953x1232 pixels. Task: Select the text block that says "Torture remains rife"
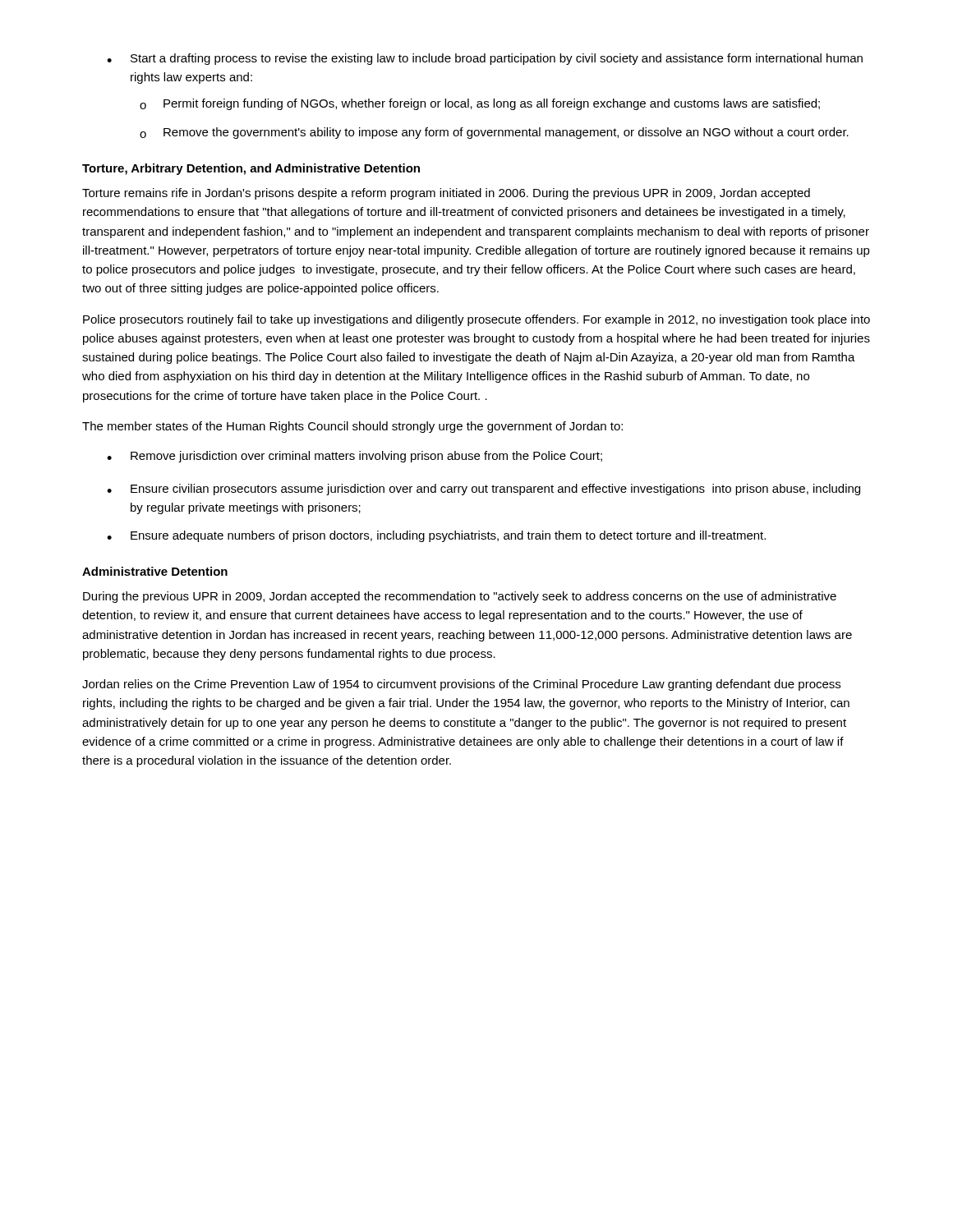[476, 240]
